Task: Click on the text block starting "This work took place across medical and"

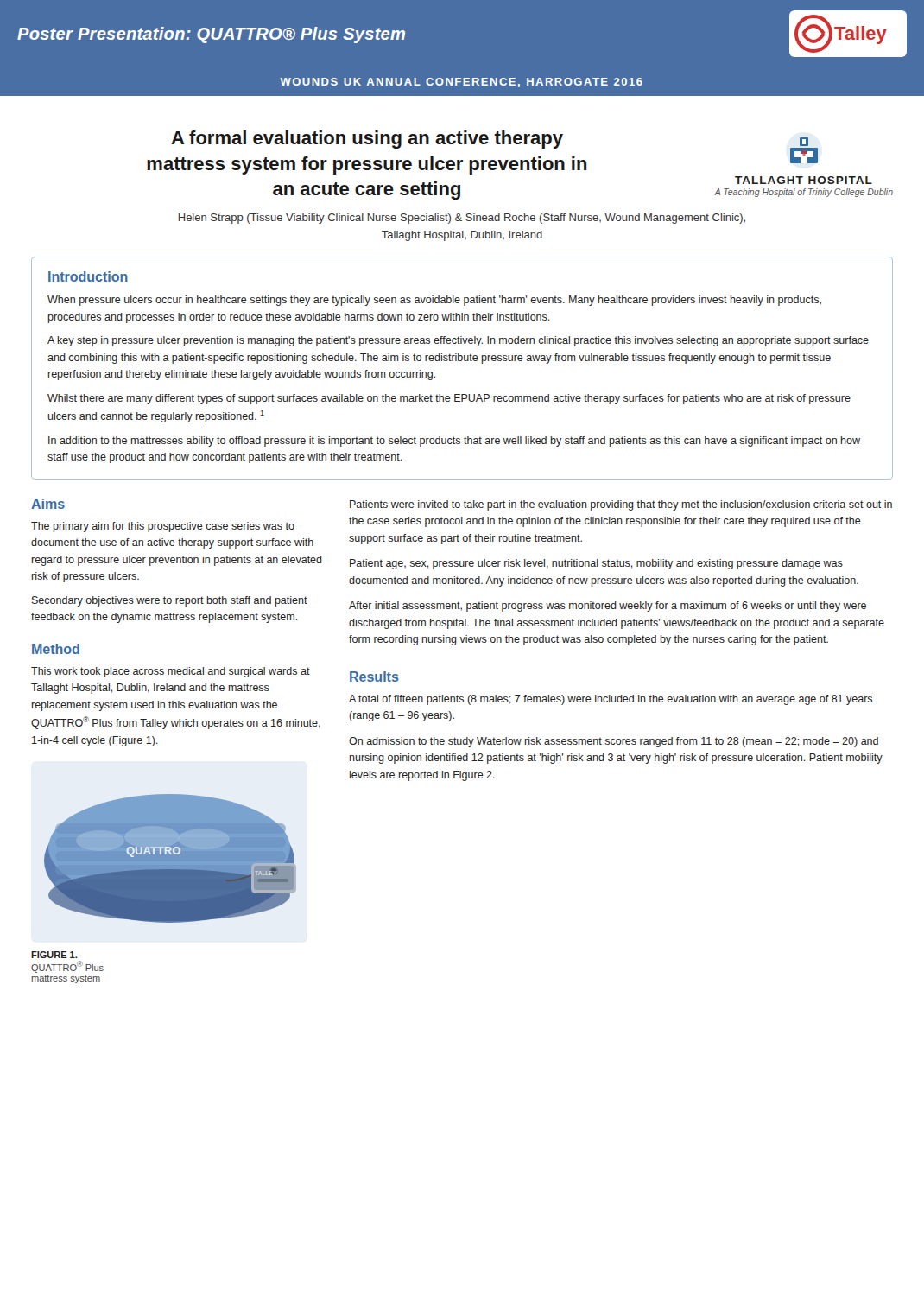Action: pyautogui.click(x=176, y=706)
